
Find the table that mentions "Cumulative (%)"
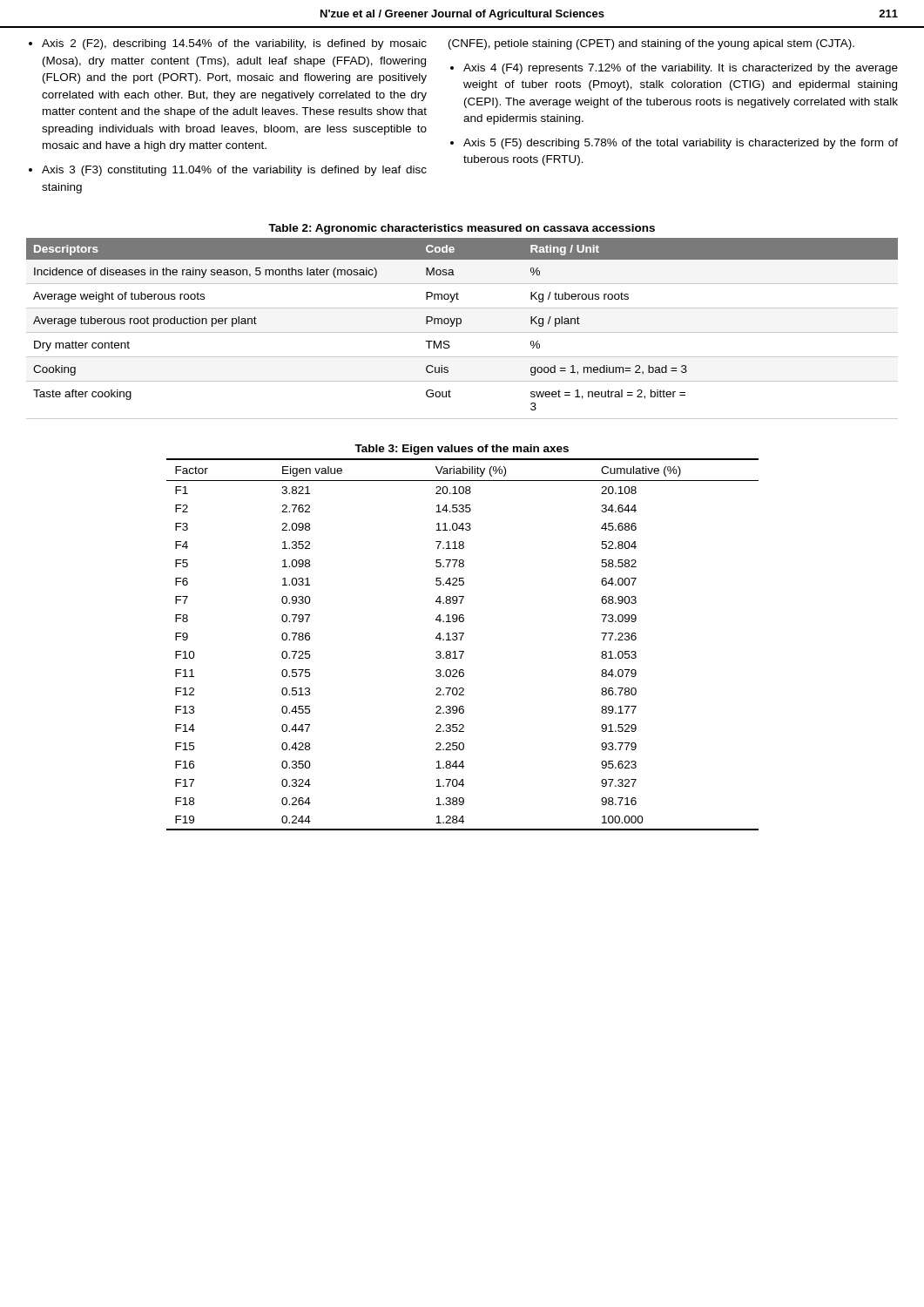click(462, 644)
